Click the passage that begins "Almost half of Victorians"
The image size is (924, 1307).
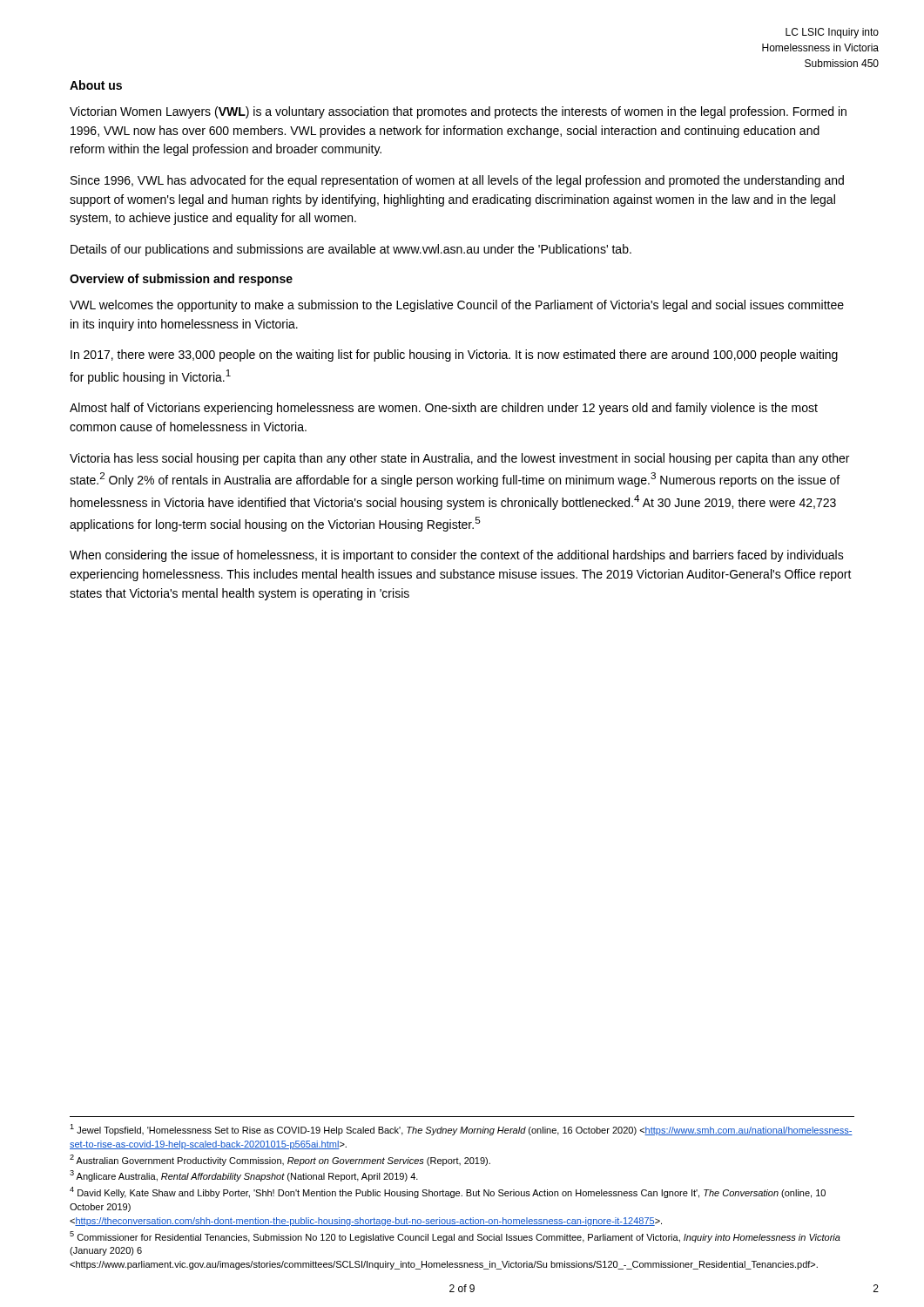coord(444,417)
